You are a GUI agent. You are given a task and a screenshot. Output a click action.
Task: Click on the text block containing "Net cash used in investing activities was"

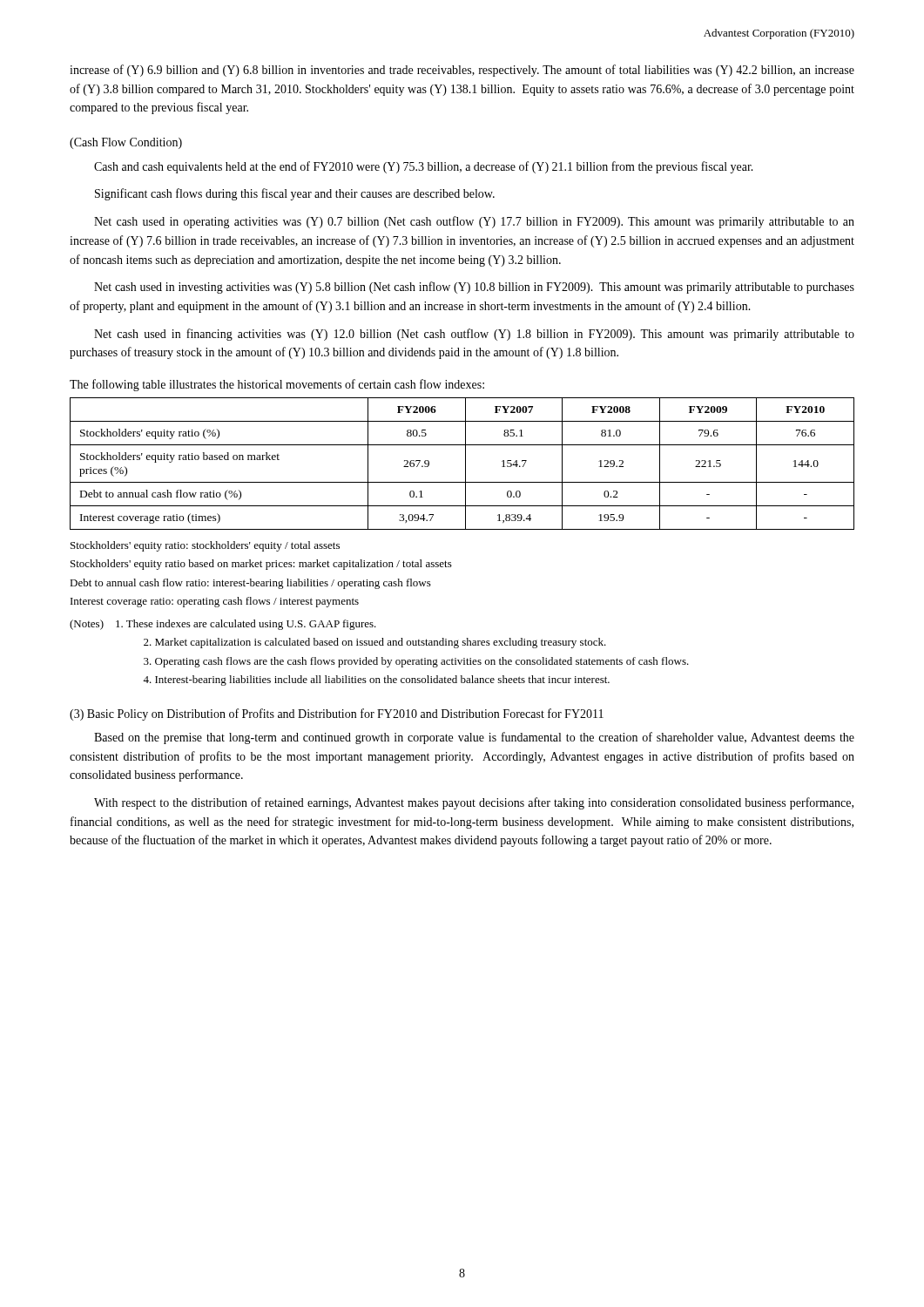(x=462, y=297)
